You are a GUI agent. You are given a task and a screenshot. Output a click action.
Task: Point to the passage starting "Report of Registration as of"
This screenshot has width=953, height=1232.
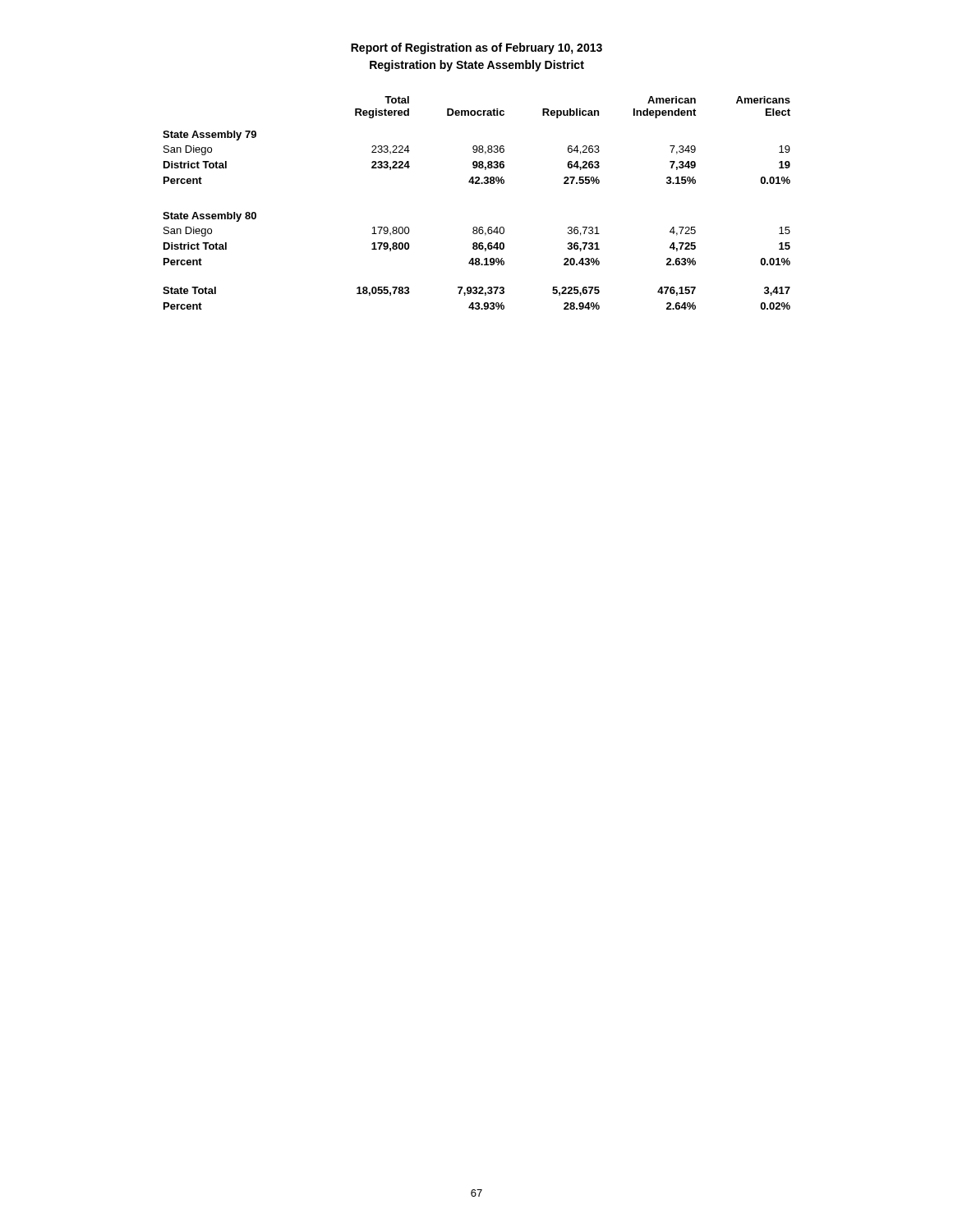[476, 56]
